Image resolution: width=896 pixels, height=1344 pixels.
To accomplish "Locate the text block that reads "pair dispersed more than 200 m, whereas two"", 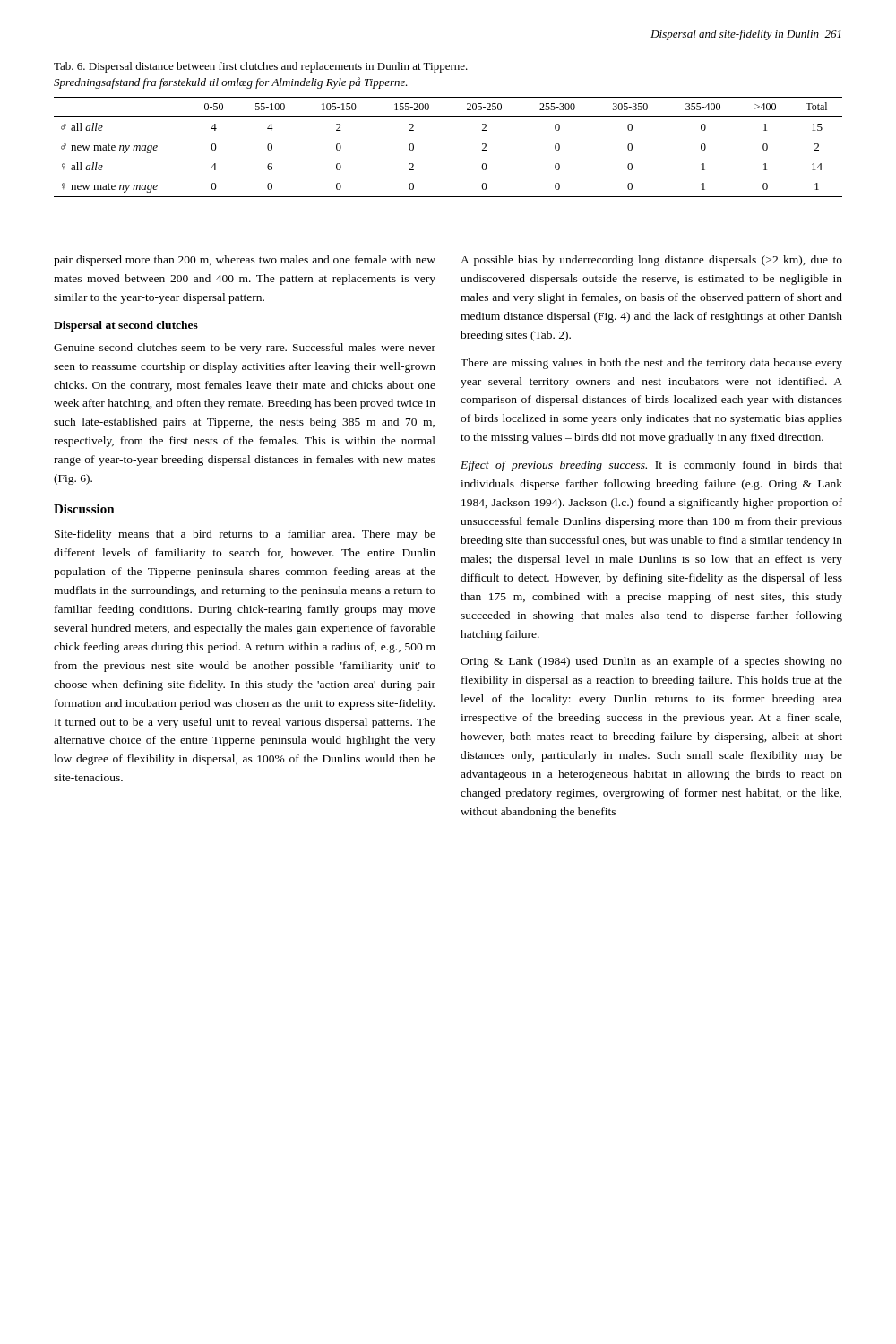I will [x=245, y=279].
